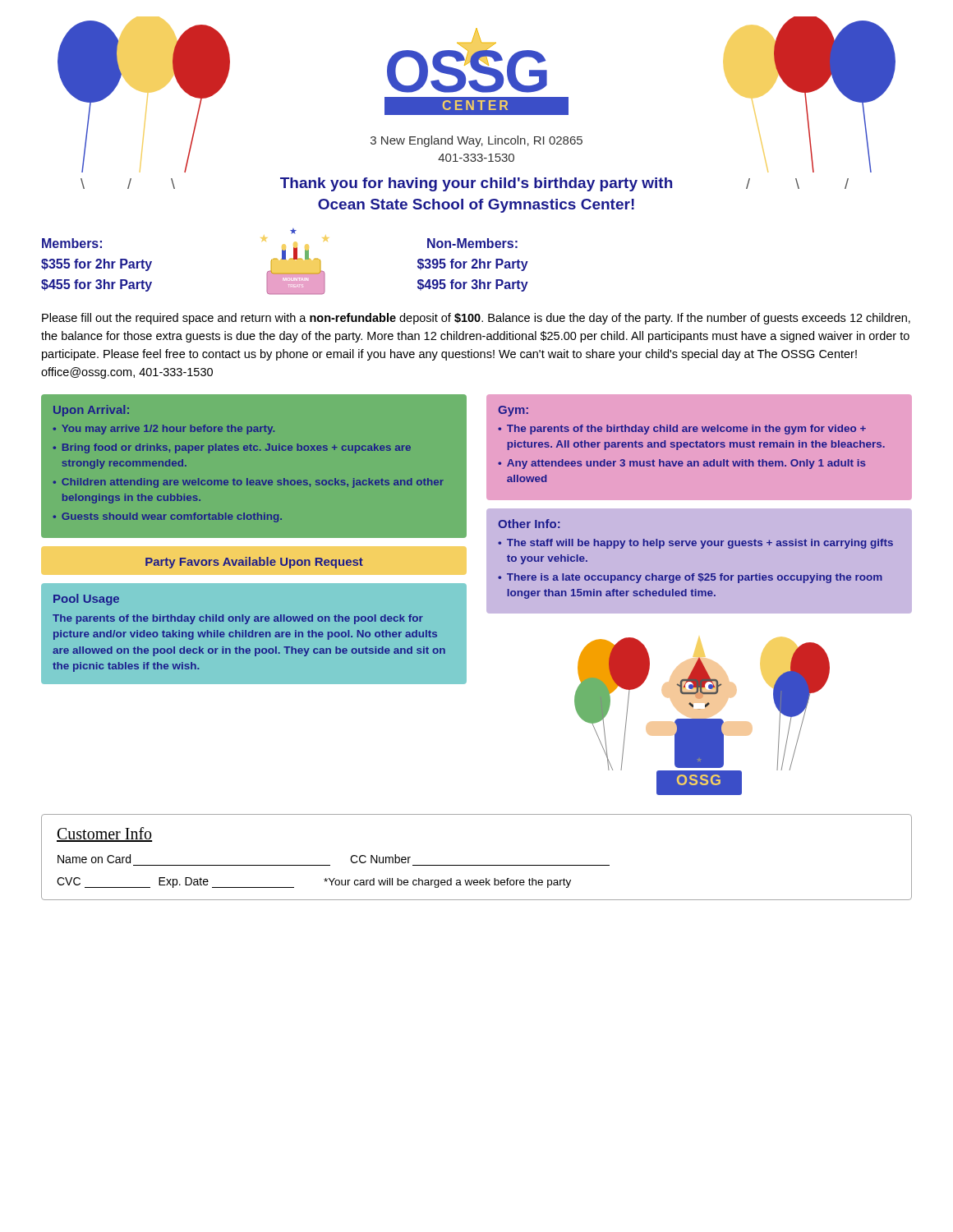Click the passage that begins "•There is a late occupancy charge of"
953x1232 pixels.
point(699,585)
